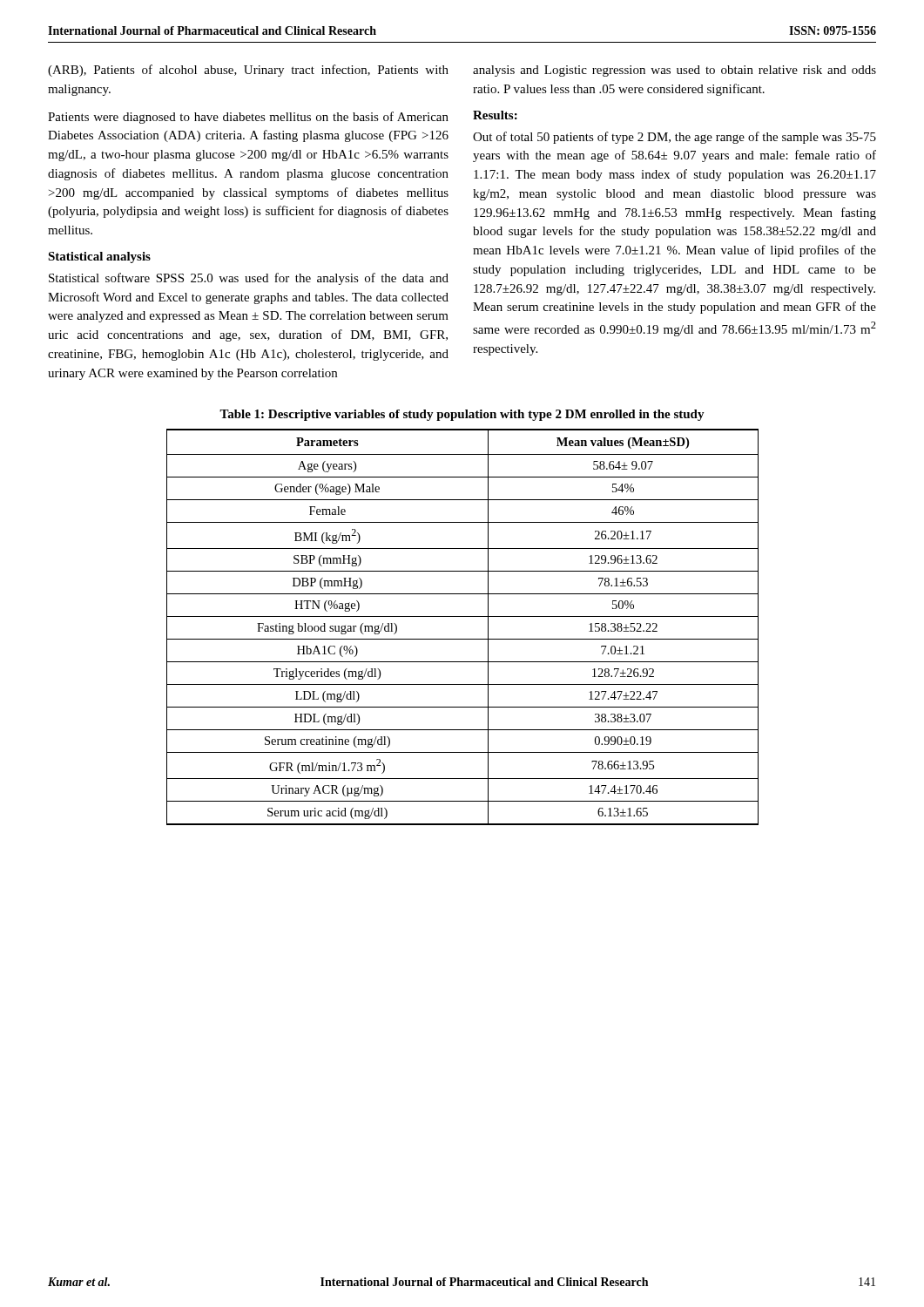Select the table that reads "Fasting blood sugar (mg/dl)"
Image resolution: width=924 pixels, height=1307 pixels.
click(462, 627)
